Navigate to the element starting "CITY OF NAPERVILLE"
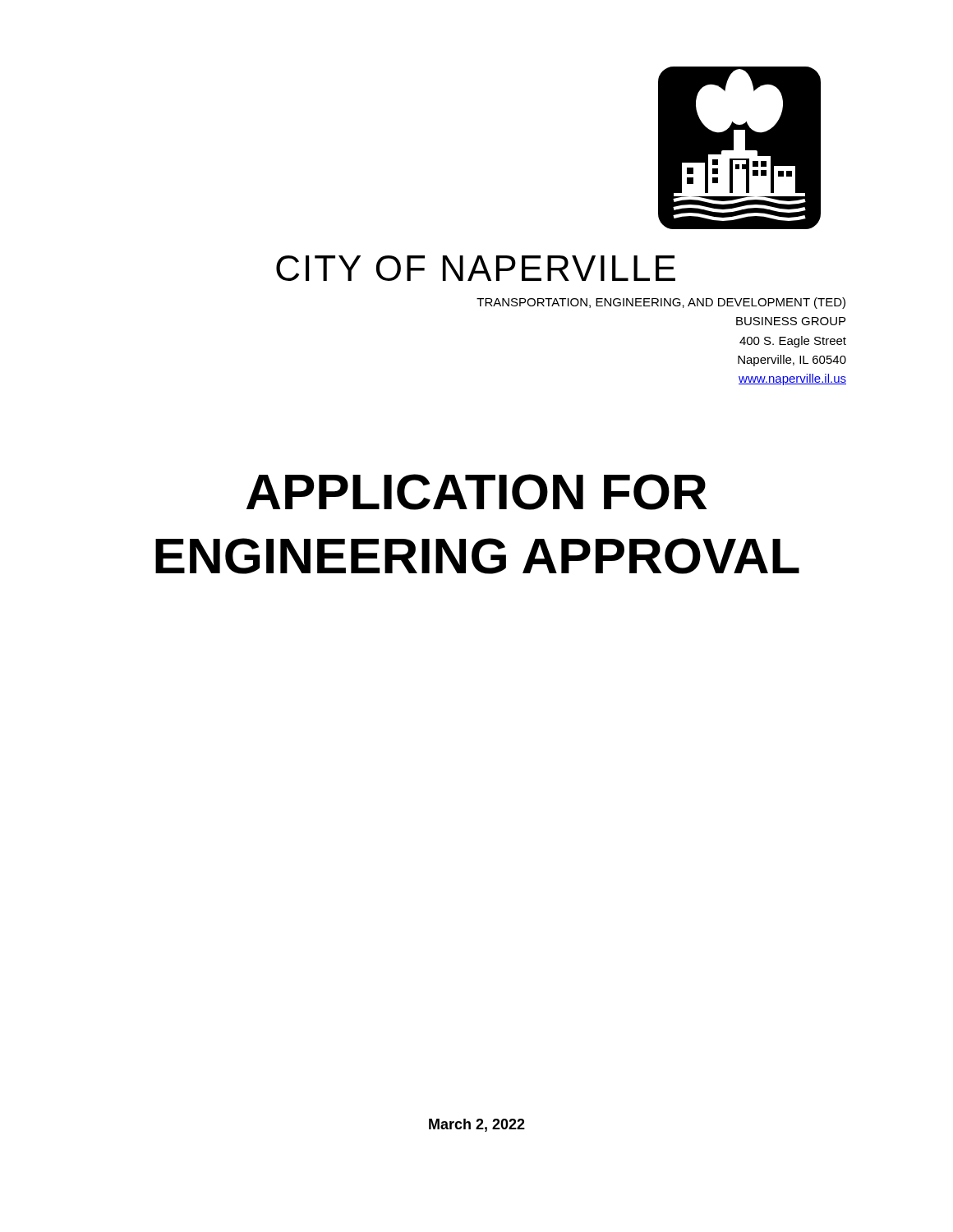Viewport: 953px width, 1232px height. pos(476,268)
